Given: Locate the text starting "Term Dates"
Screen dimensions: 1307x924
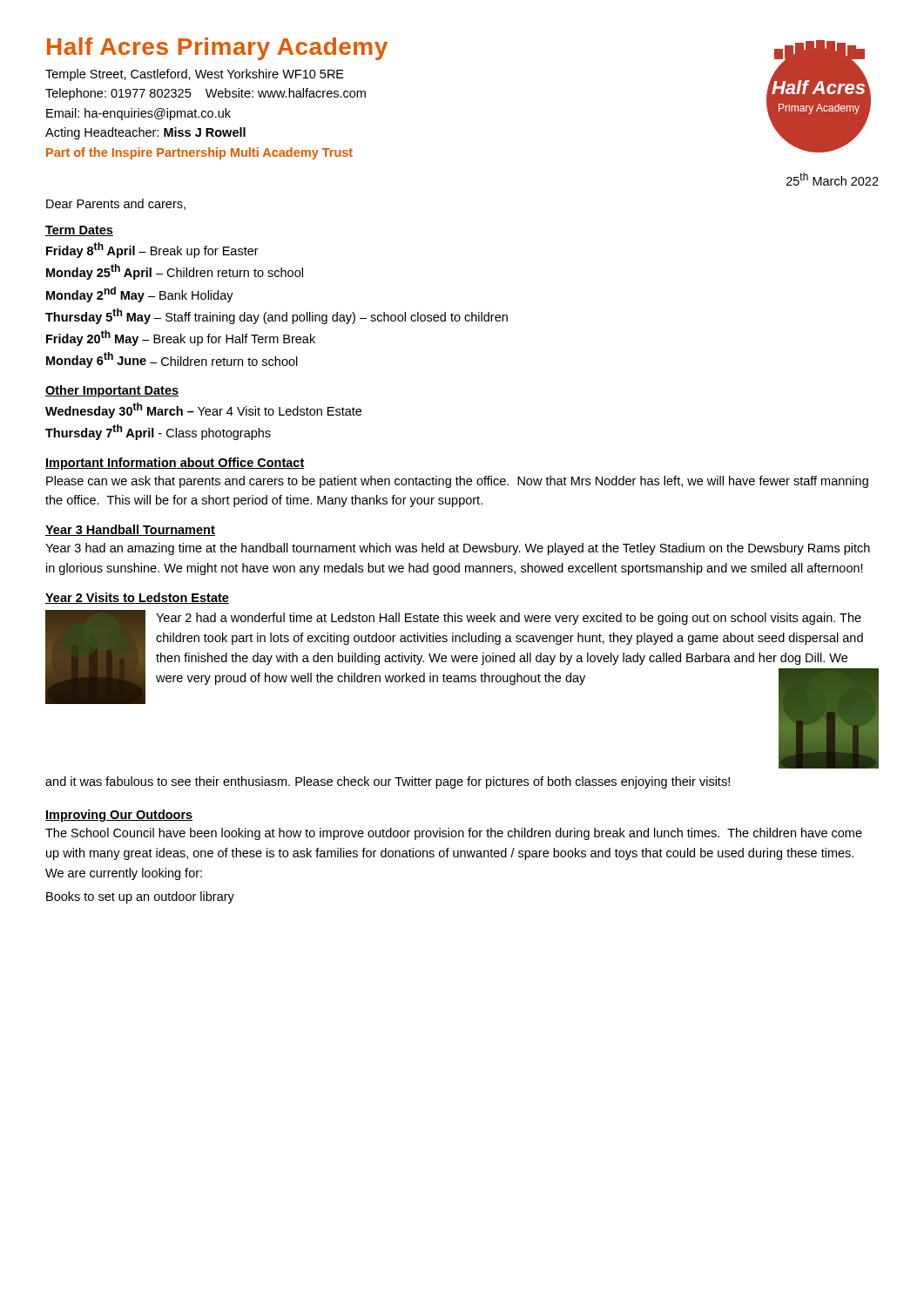Looking at the screenshot, I should (x=79, y=230).
